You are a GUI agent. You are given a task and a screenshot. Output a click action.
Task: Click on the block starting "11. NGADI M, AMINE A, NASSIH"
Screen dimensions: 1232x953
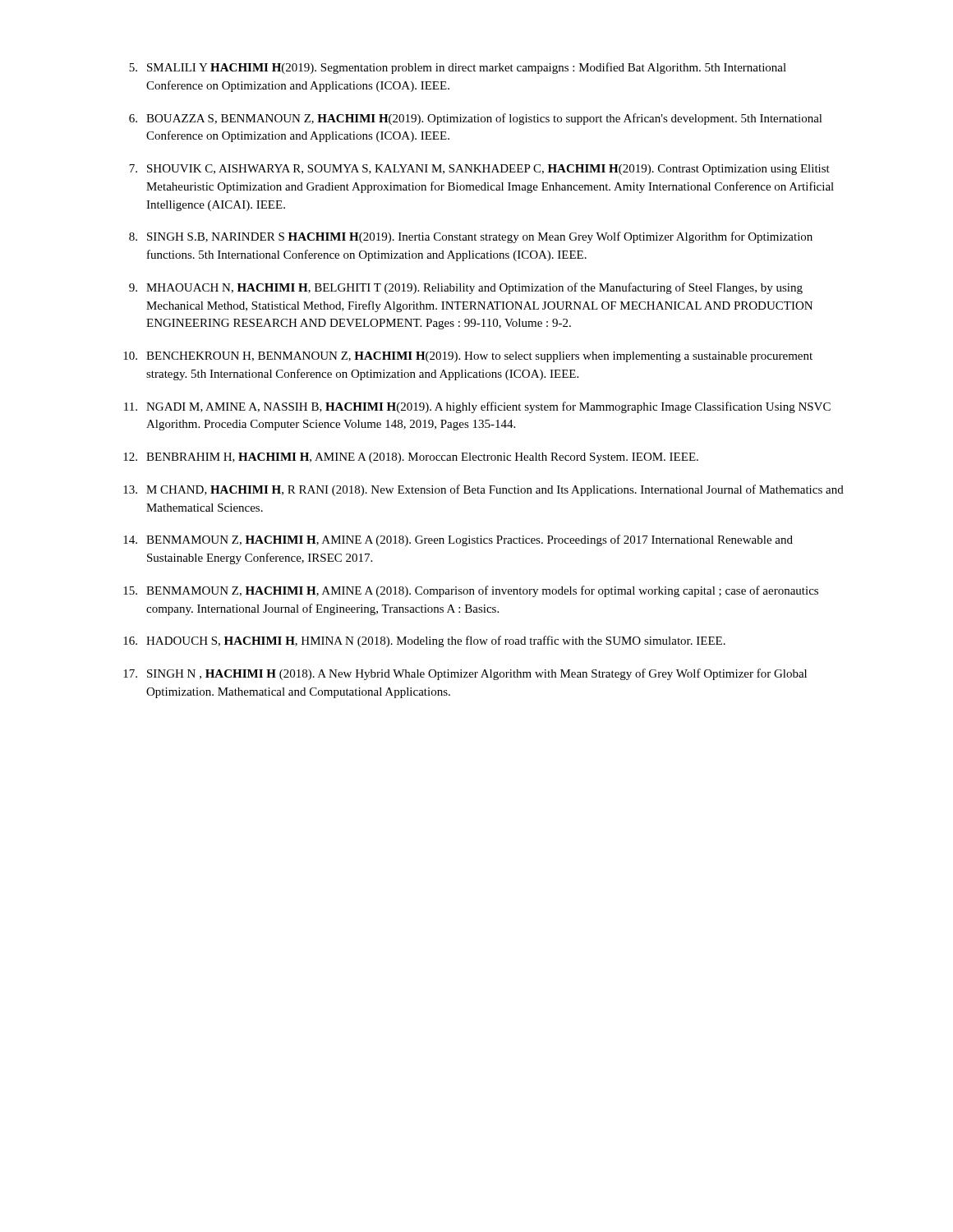click(x=476, y=416)
